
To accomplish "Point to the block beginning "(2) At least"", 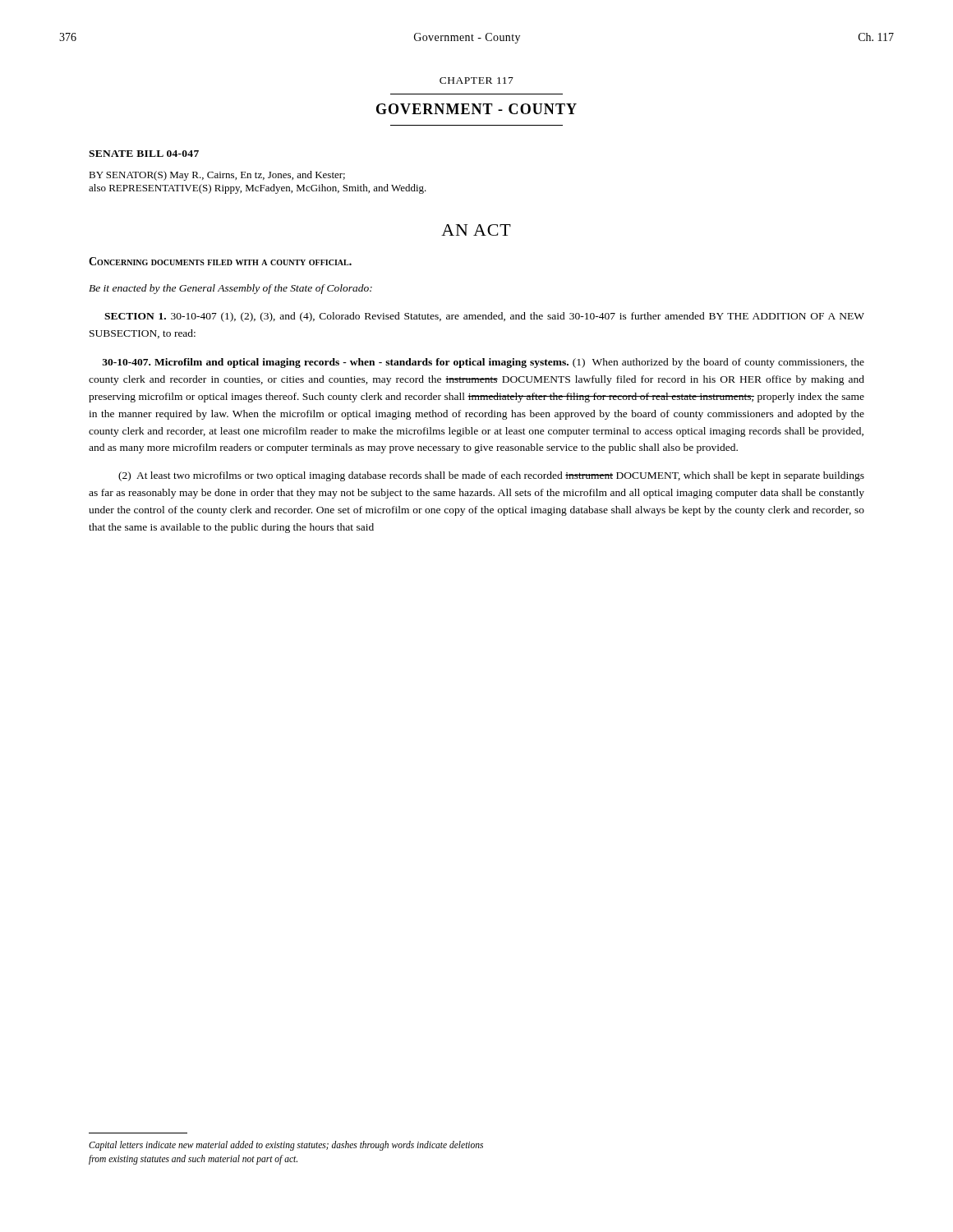I will click(476, 501).
